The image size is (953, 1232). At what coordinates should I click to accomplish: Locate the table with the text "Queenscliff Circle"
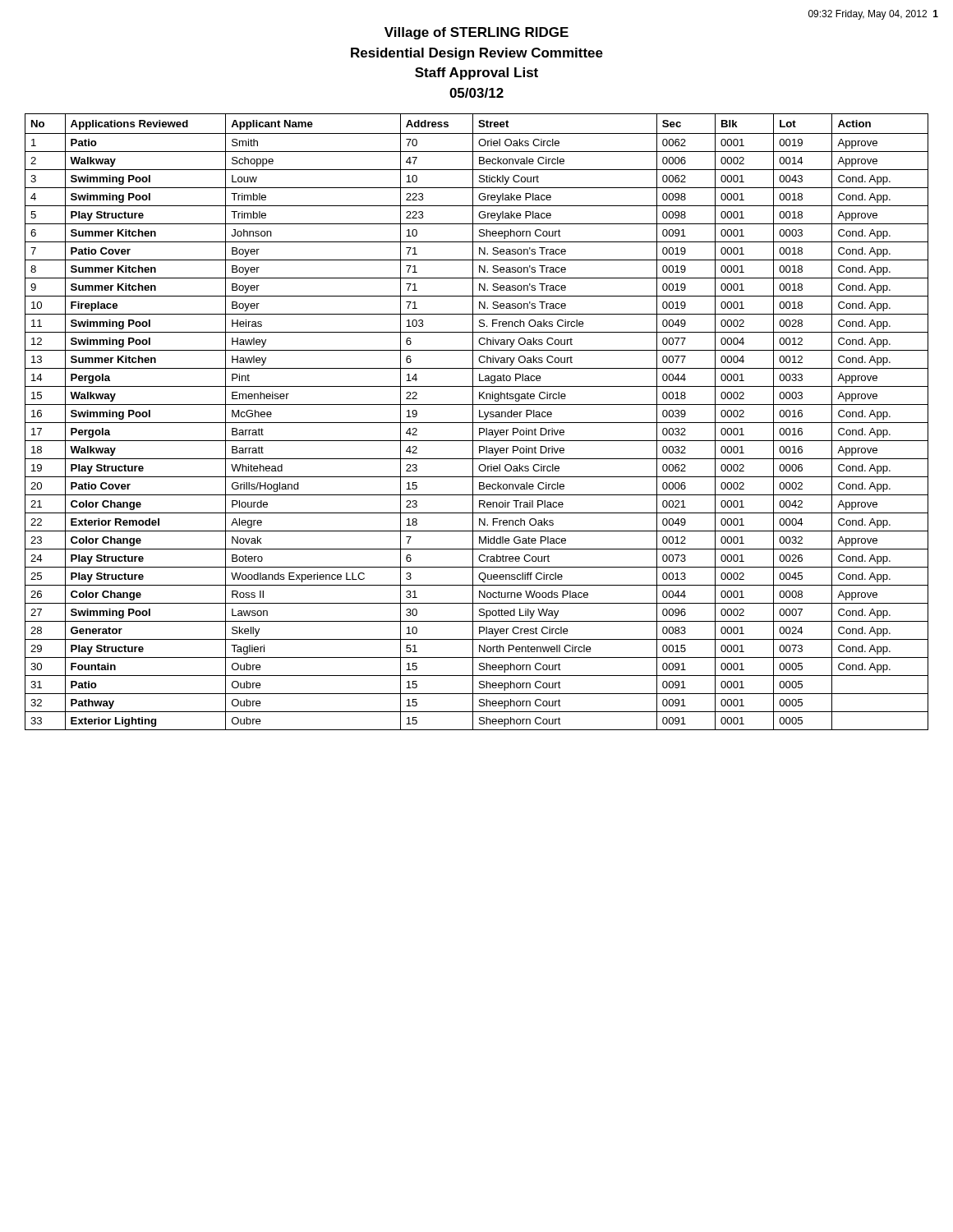click(476, 422)
